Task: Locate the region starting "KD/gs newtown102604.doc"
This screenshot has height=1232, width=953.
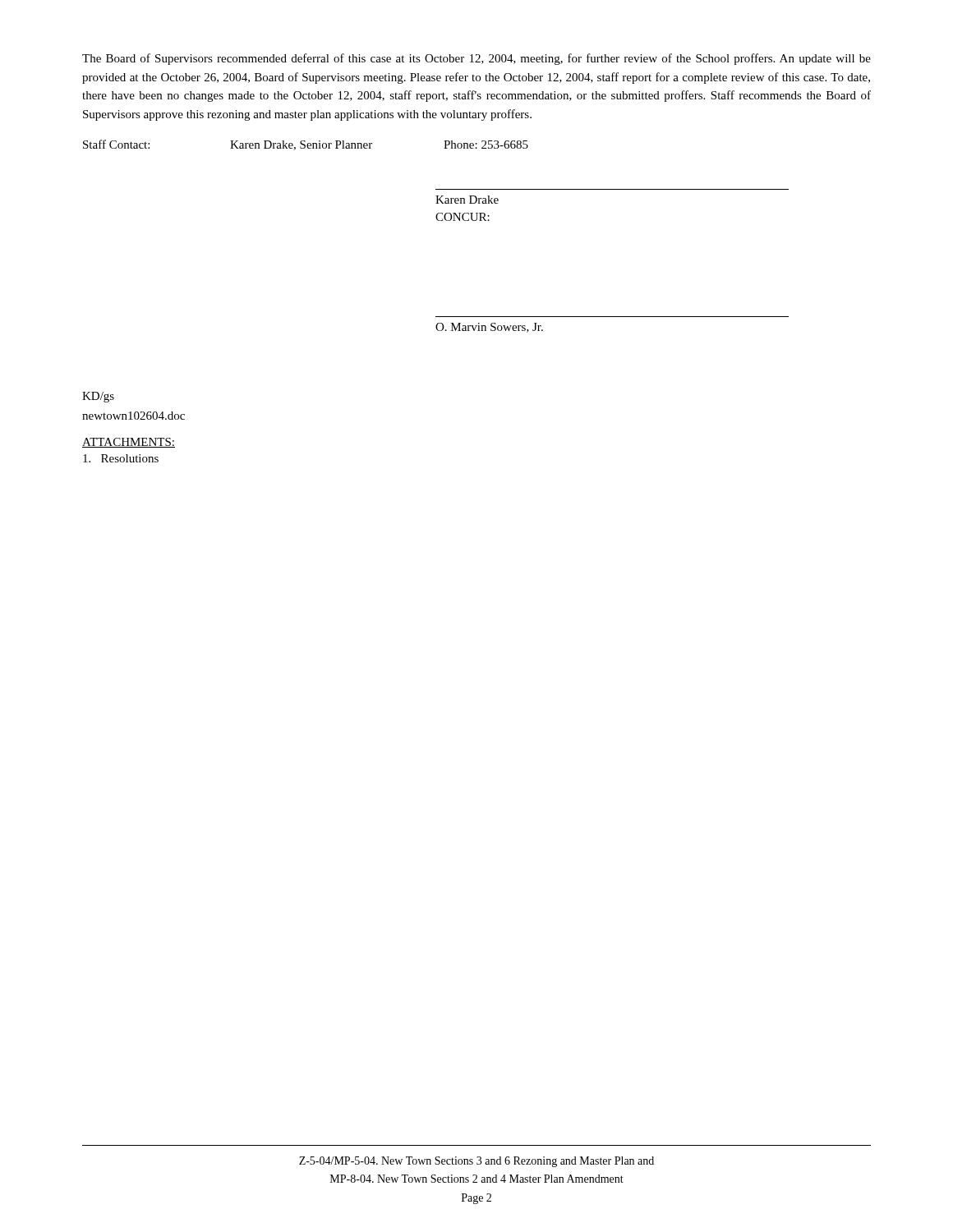Action: (x=134, y=406)
